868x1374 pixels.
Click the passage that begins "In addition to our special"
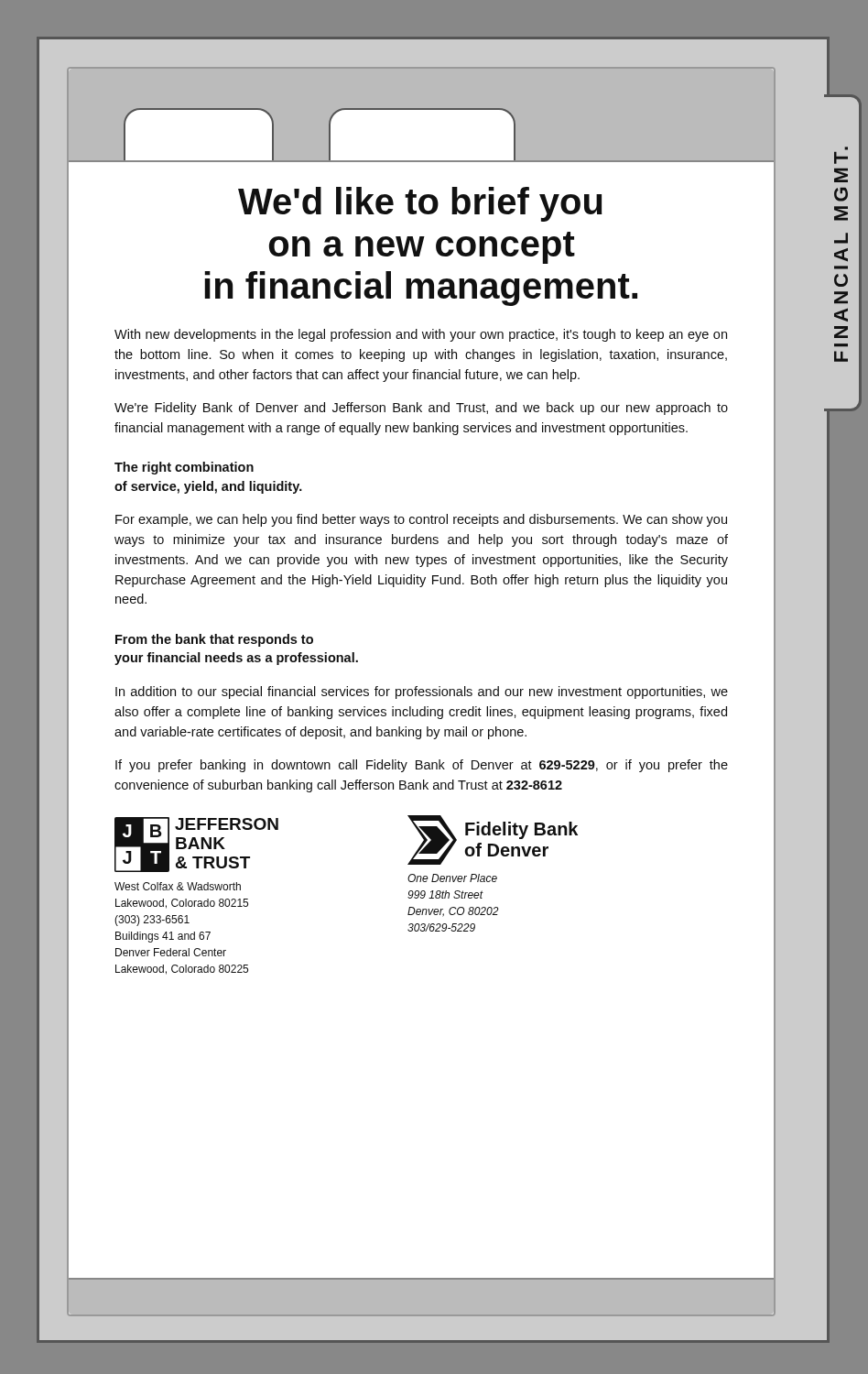coord(421,712)
